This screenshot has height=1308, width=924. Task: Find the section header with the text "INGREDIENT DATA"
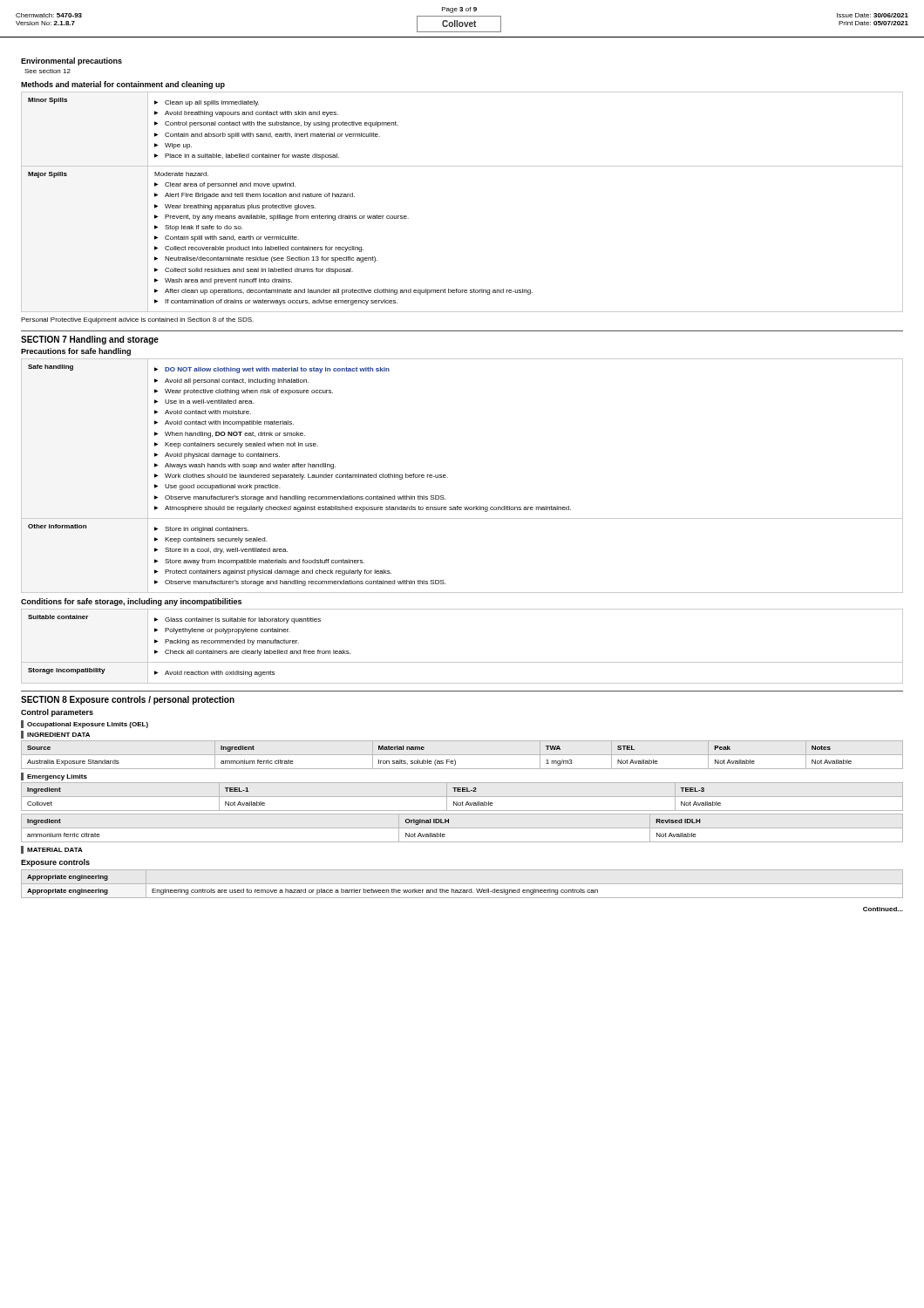59,735
